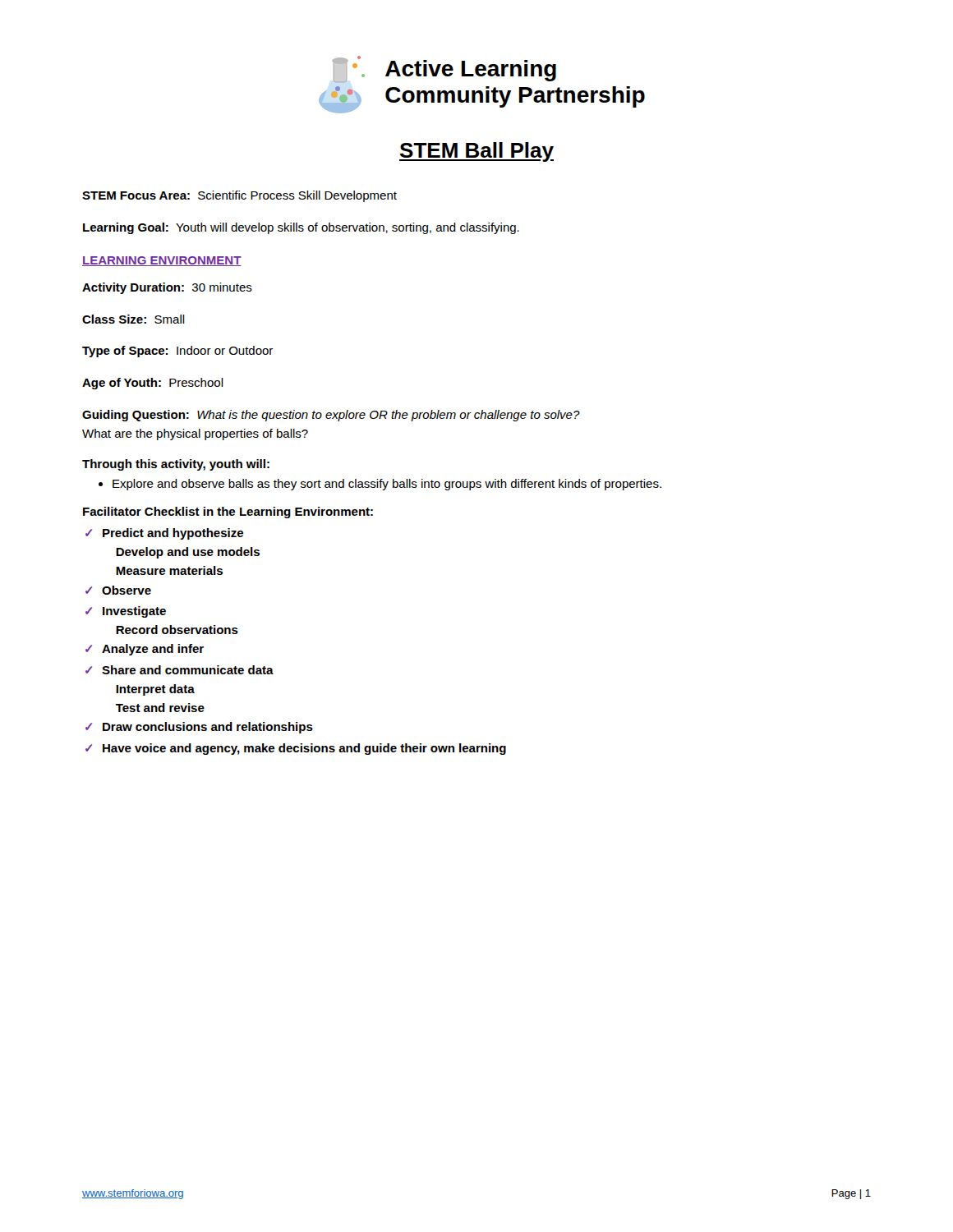Locate the section header
The height and width of the screenshot is (1232, 953).
click(162, 260)
